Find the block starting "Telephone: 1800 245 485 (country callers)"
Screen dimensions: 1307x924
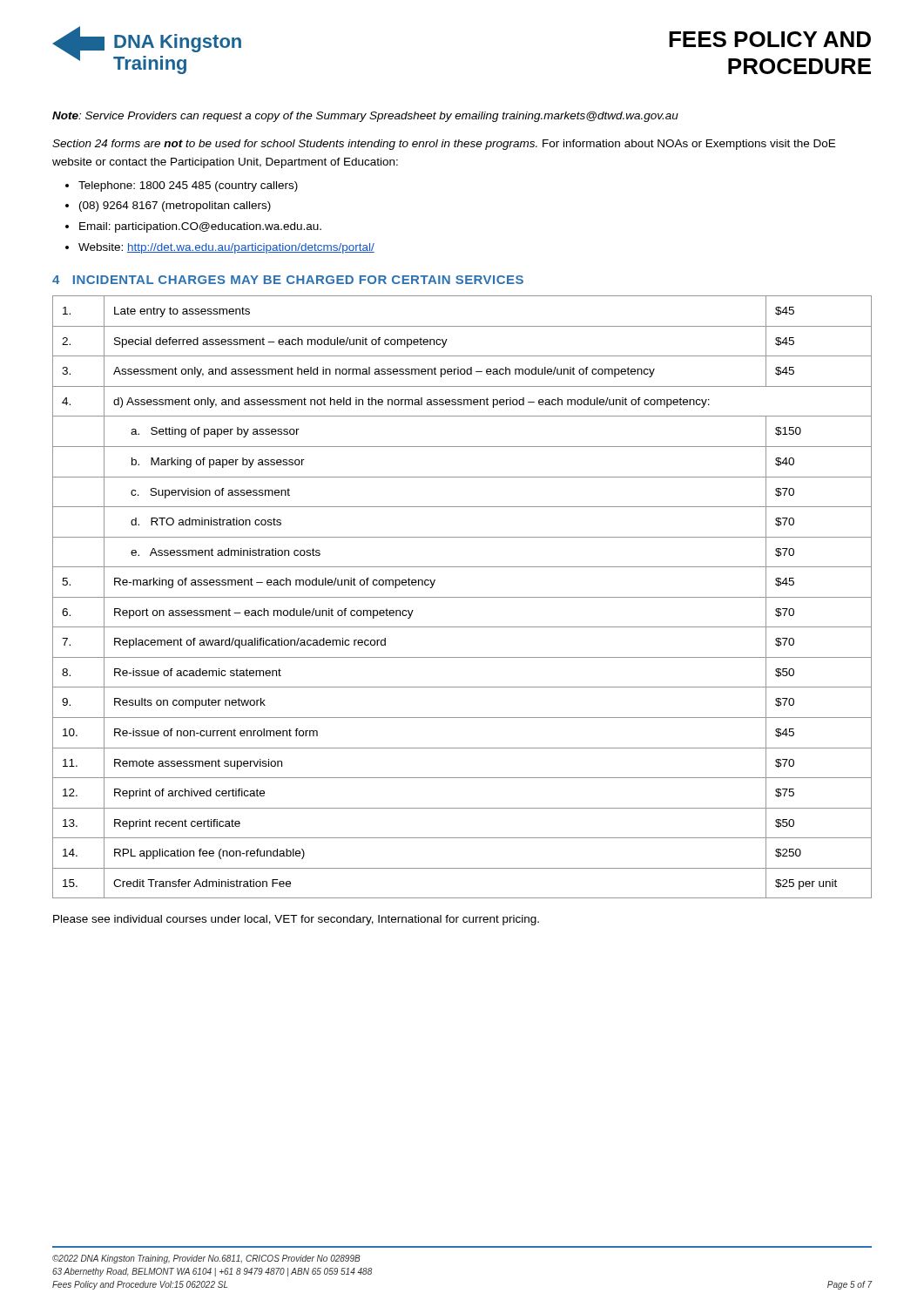188,185
